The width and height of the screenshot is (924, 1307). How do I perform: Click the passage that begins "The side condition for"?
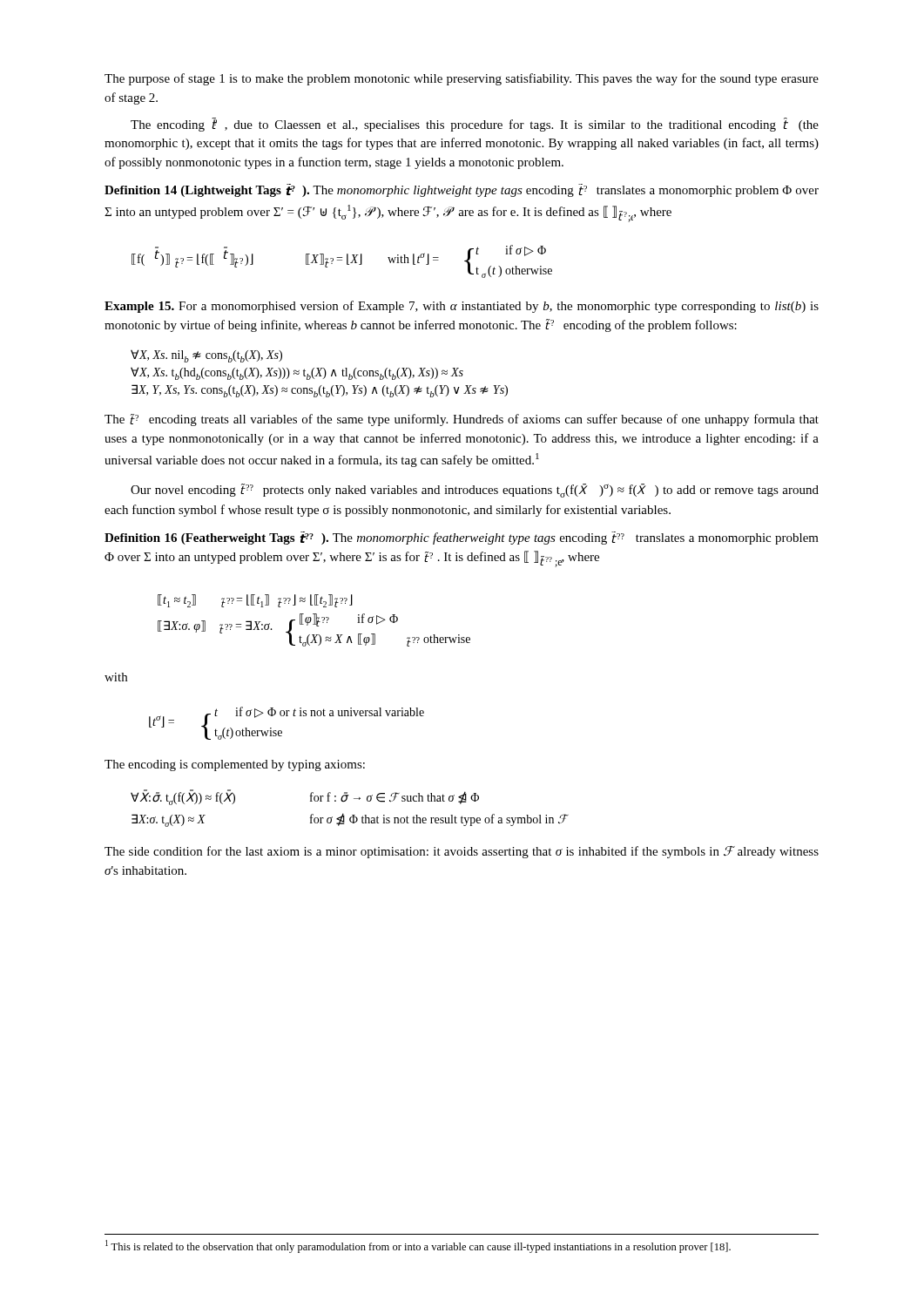[x=462, y=862]
